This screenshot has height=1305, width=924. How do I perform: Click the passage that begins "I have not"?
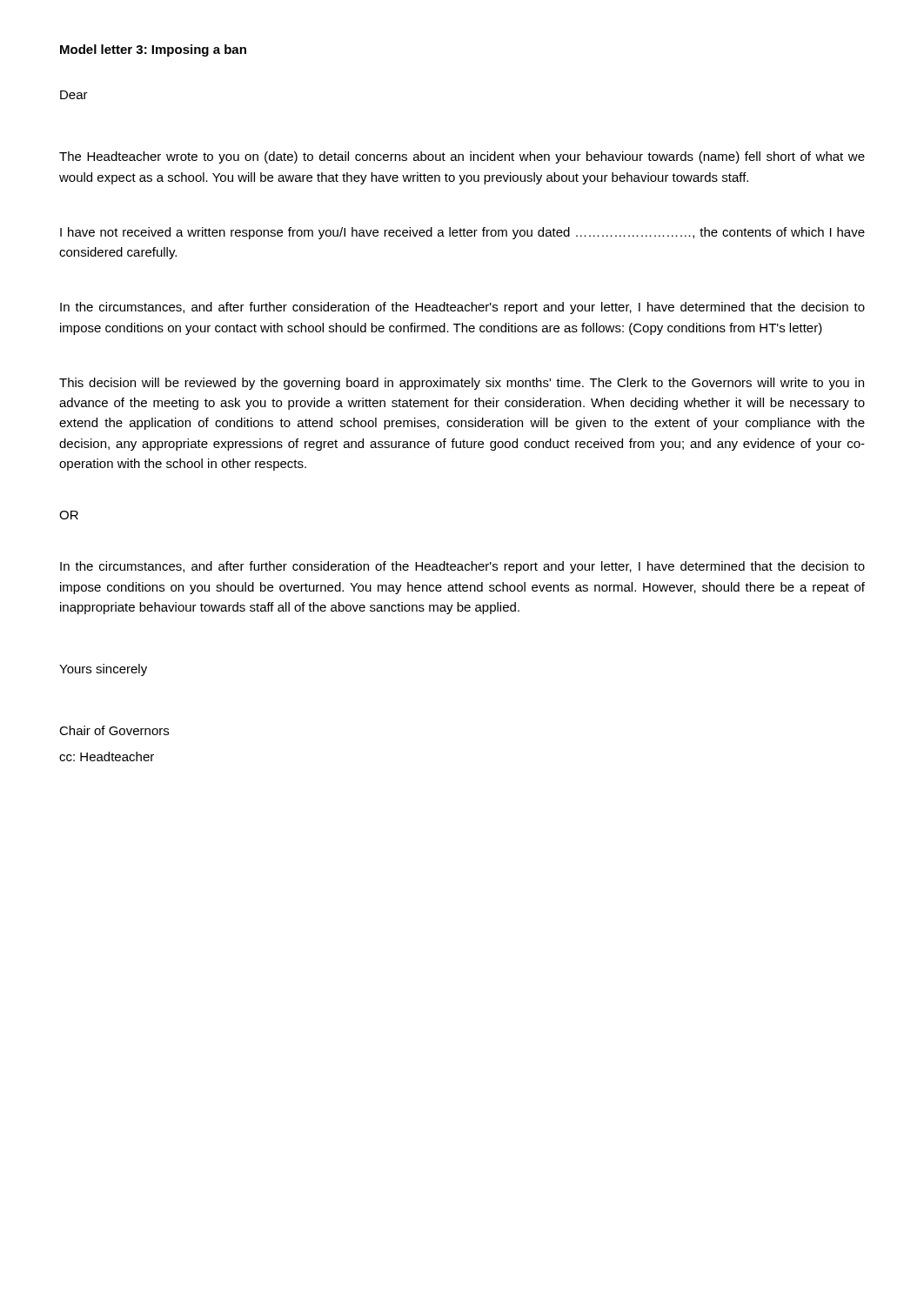[x=462, y=242]
